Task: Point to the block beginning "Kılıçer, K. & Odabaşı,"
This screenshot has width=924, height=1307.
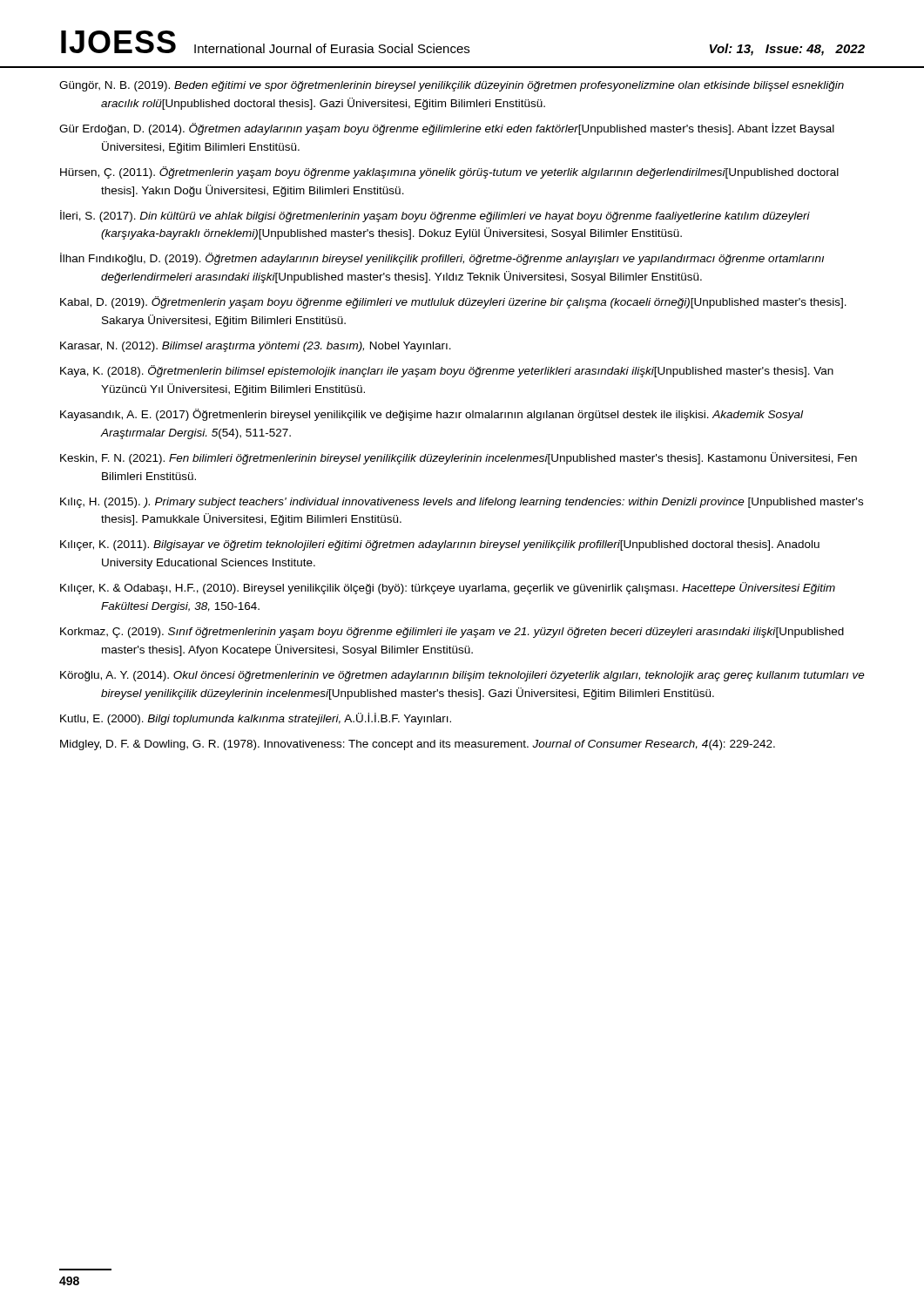Action: [447, 597]
